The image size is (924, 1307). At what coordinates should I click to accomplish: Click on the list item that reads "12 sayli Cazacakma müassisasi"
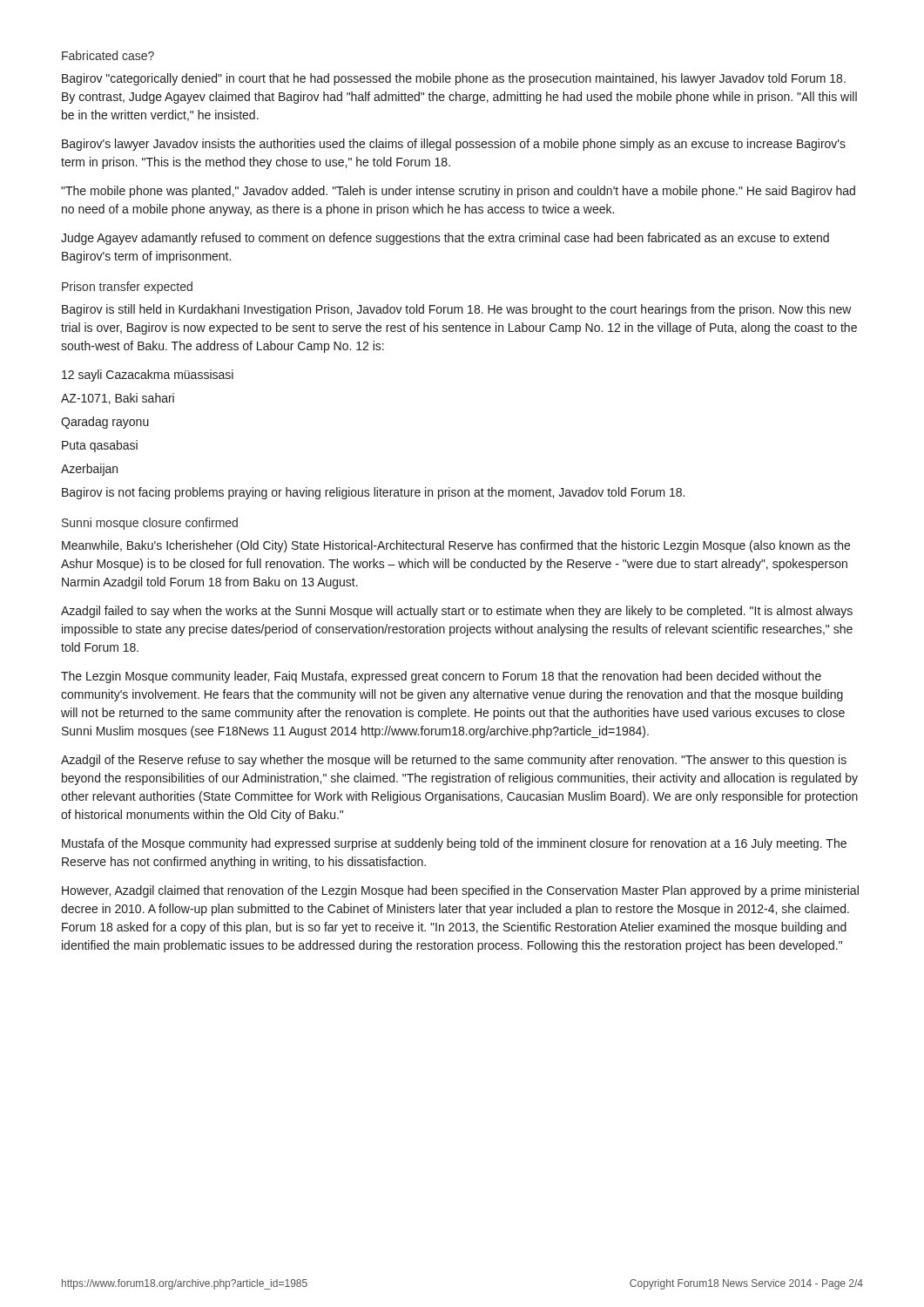[147, 375]
